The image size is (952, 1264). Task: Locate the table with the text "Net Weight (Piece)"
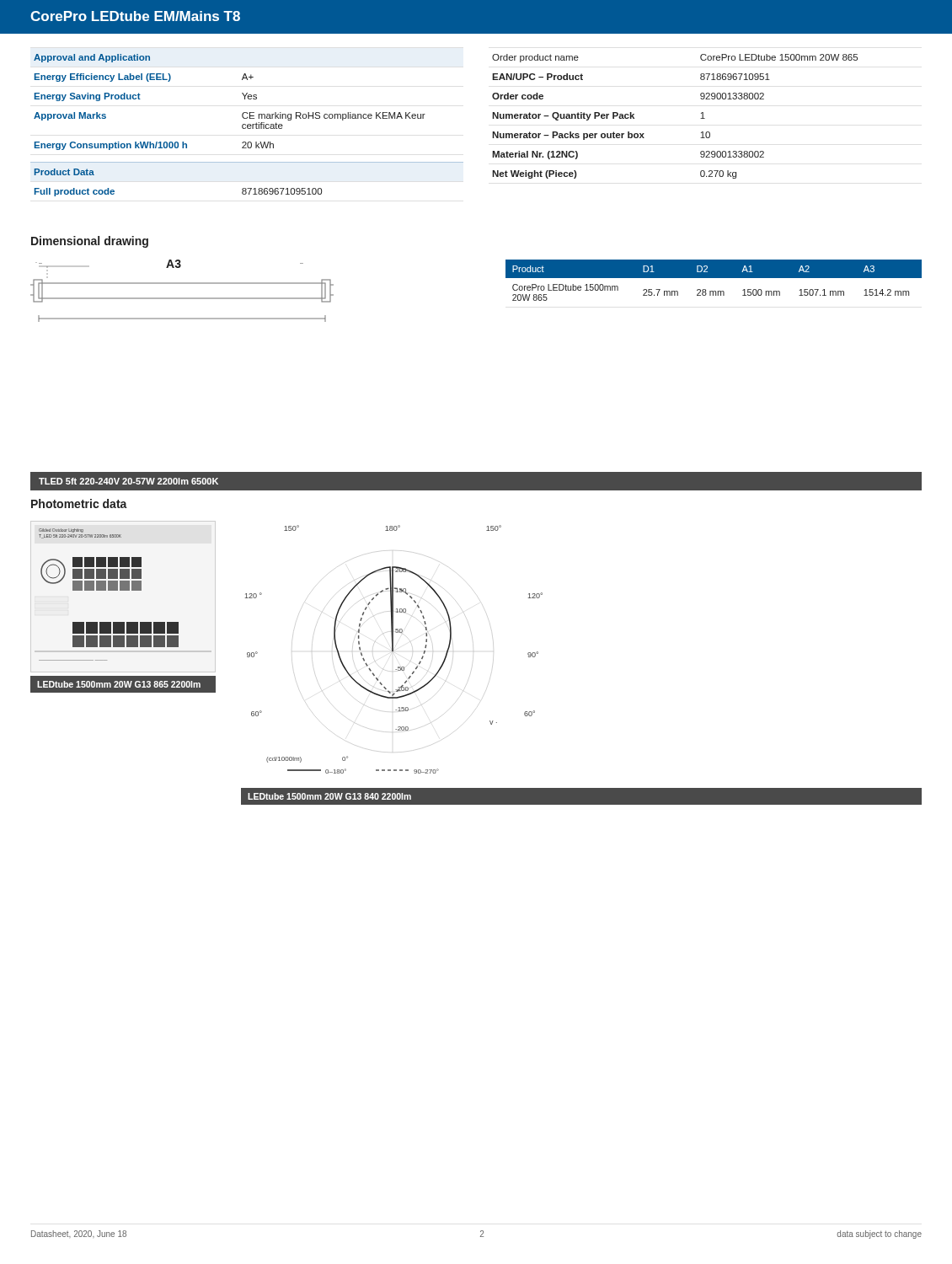(705, 124)
